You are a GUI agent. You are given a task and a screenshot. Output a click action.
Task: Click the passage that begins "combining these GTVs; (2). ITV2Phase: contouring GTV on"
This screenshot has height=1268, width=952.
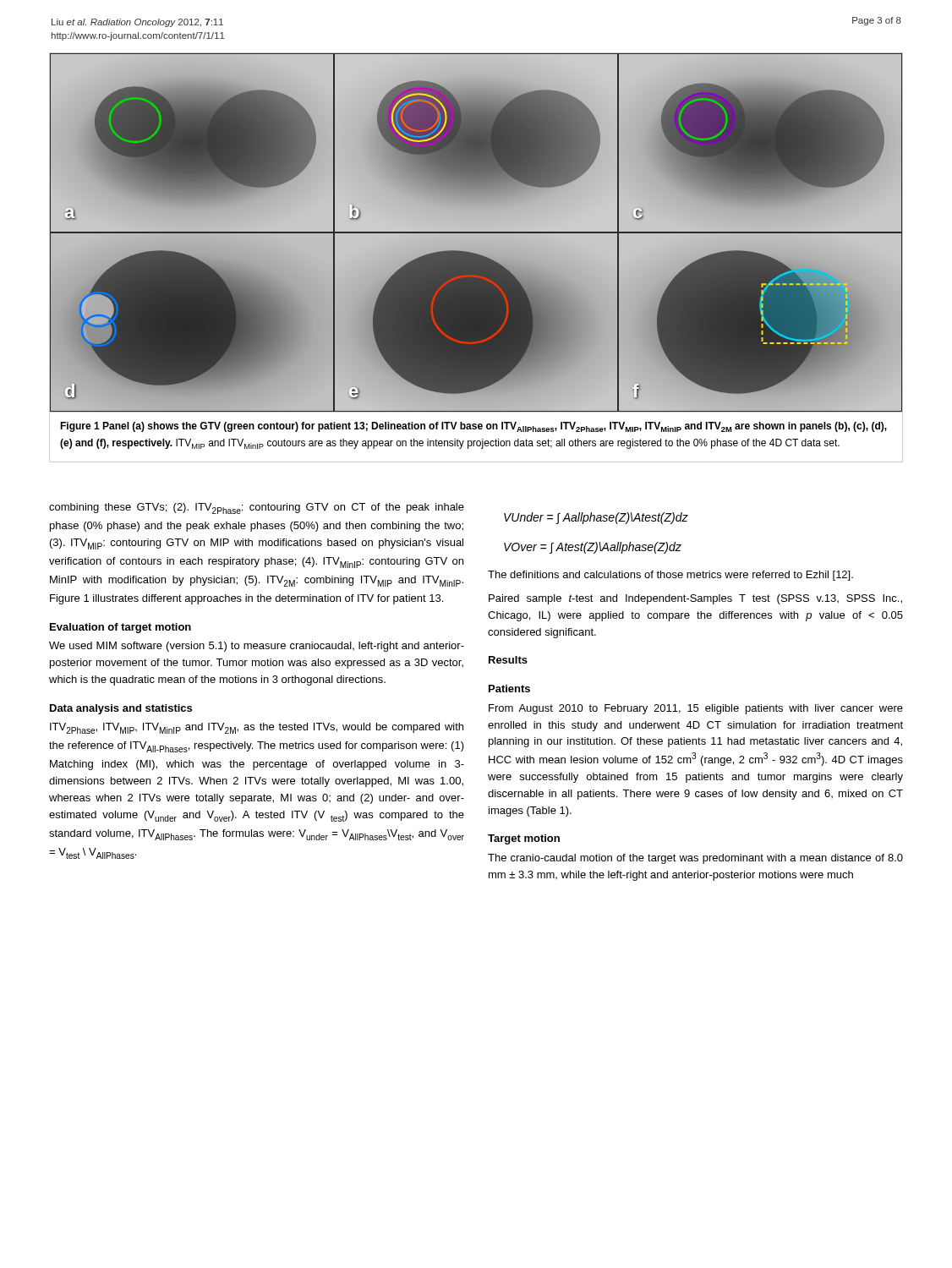257,553
